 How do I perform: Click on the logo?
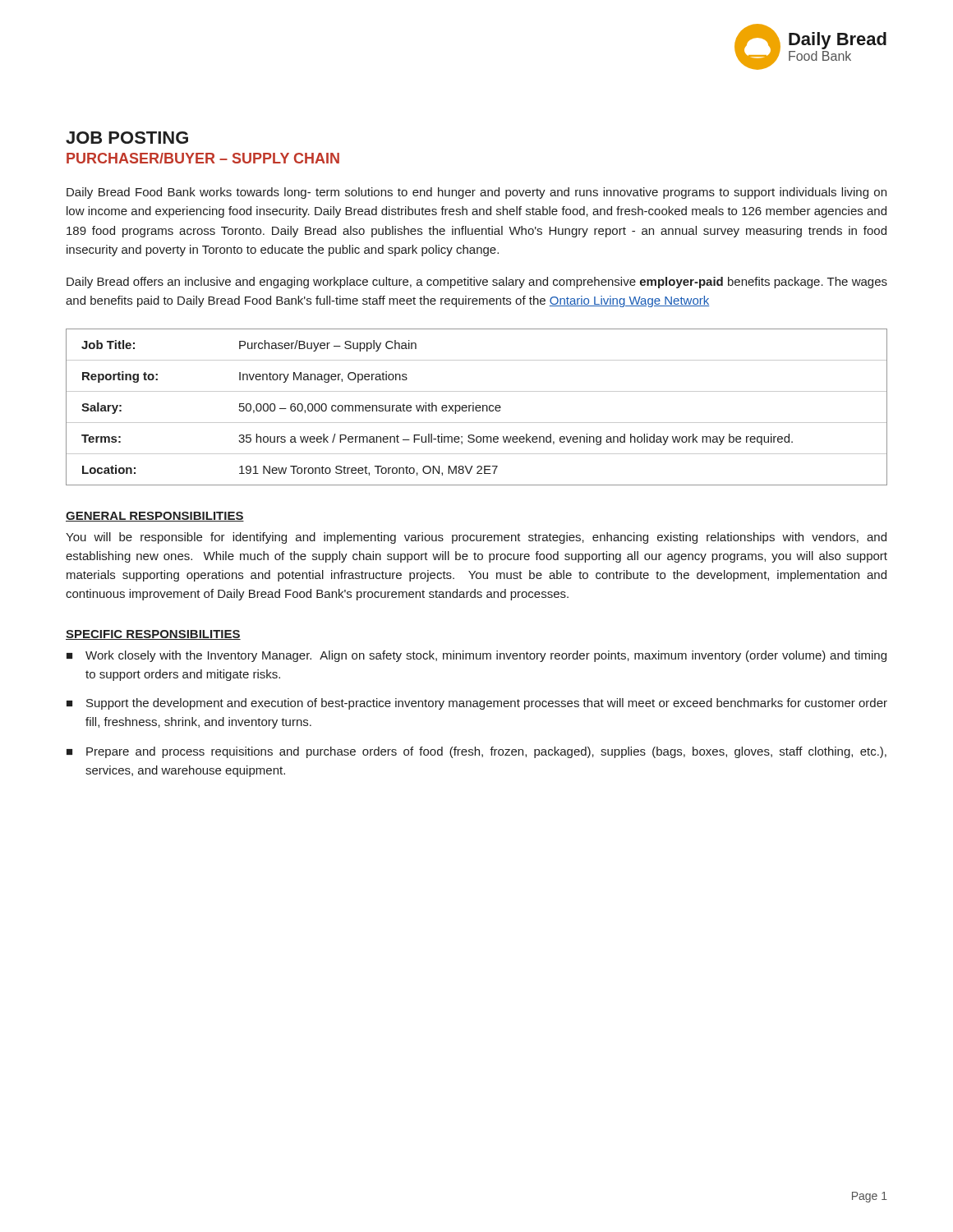pyautogui.click(x=810, y=47)
